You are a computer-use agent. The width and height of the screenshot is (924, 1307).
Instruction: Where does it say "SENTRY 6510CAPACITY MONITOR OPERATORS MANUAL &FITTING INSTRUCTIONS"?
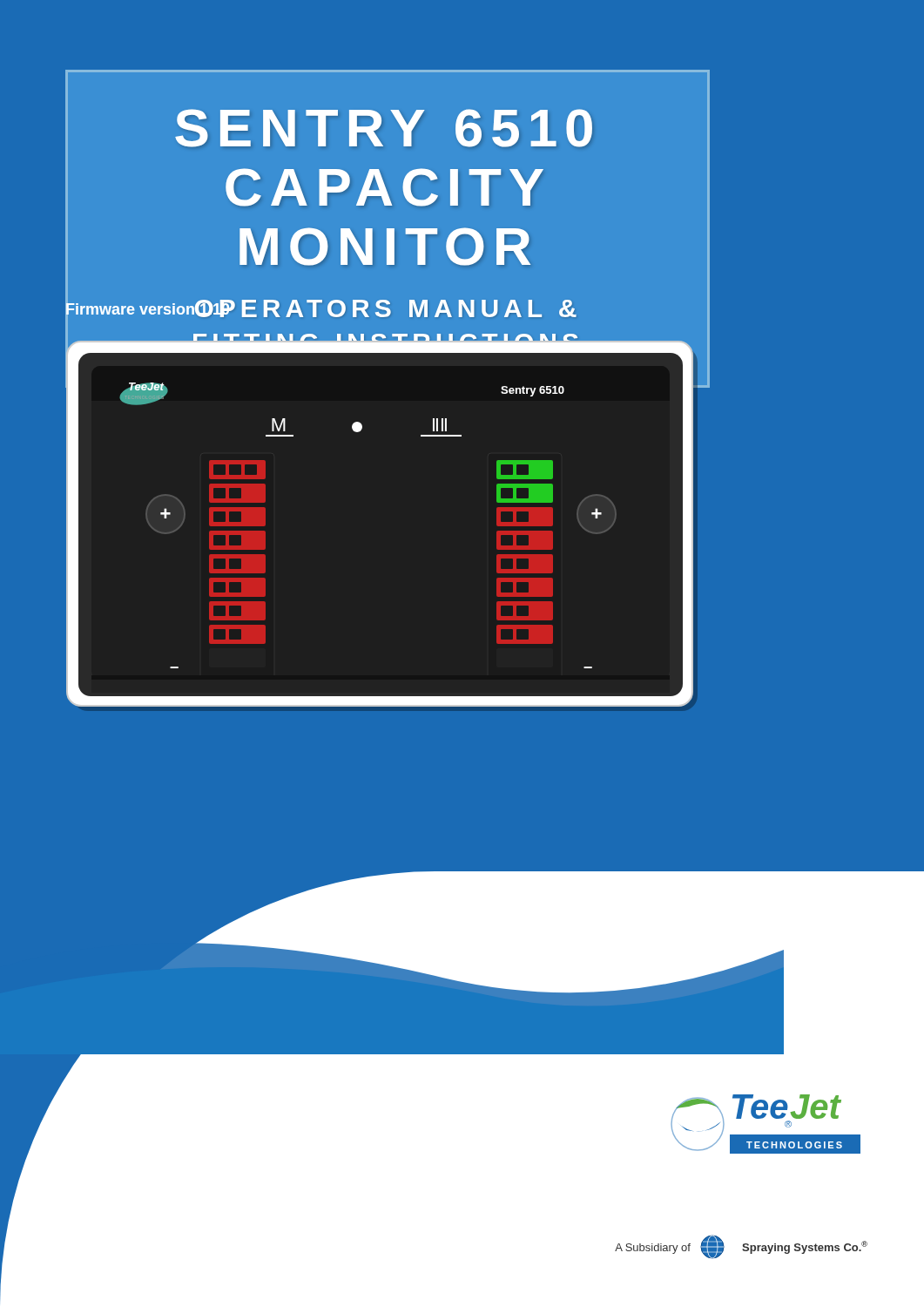click(x=388, y=228)
